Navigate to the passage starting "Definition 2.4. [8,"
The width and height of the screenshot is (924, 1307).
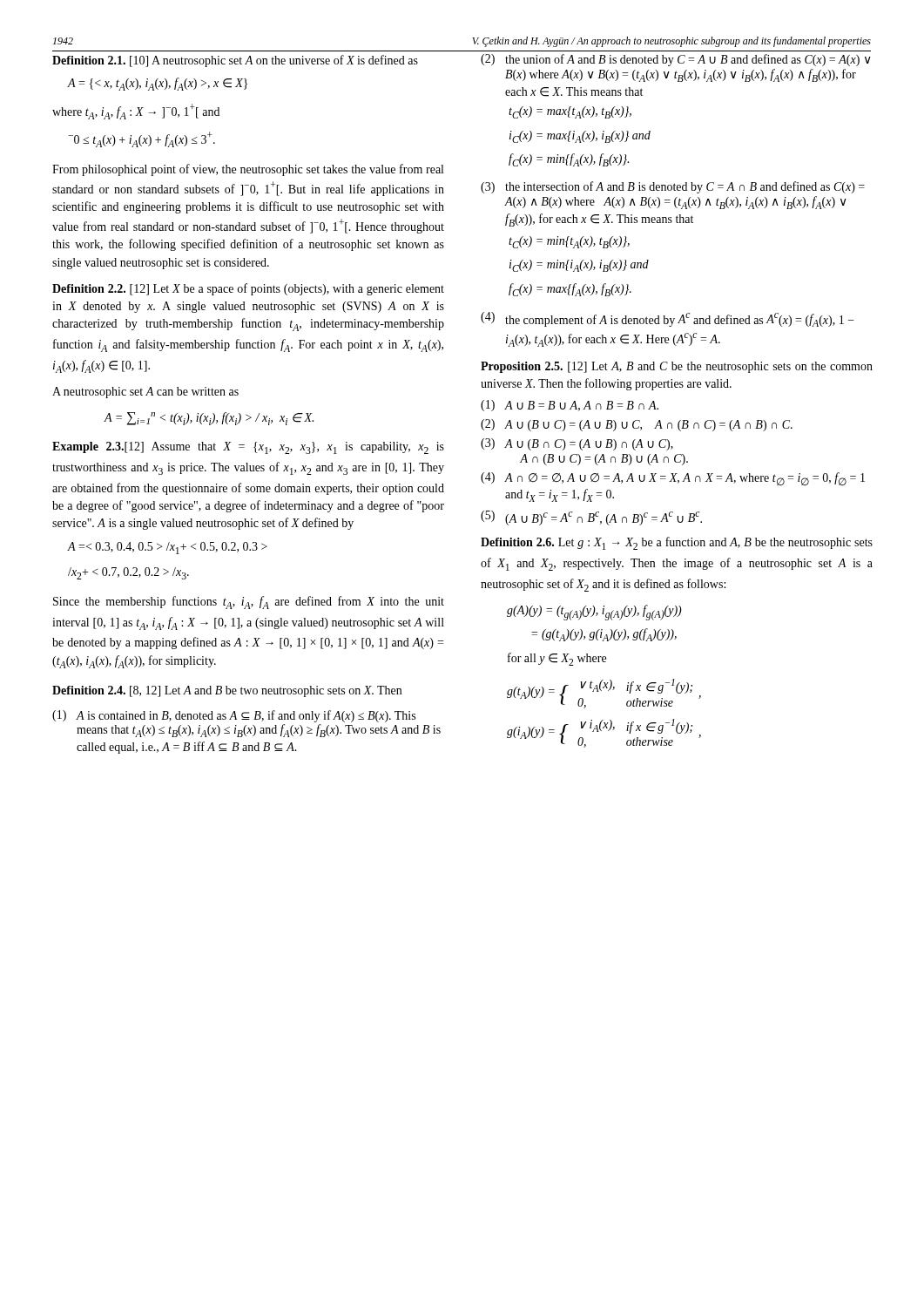248,691
